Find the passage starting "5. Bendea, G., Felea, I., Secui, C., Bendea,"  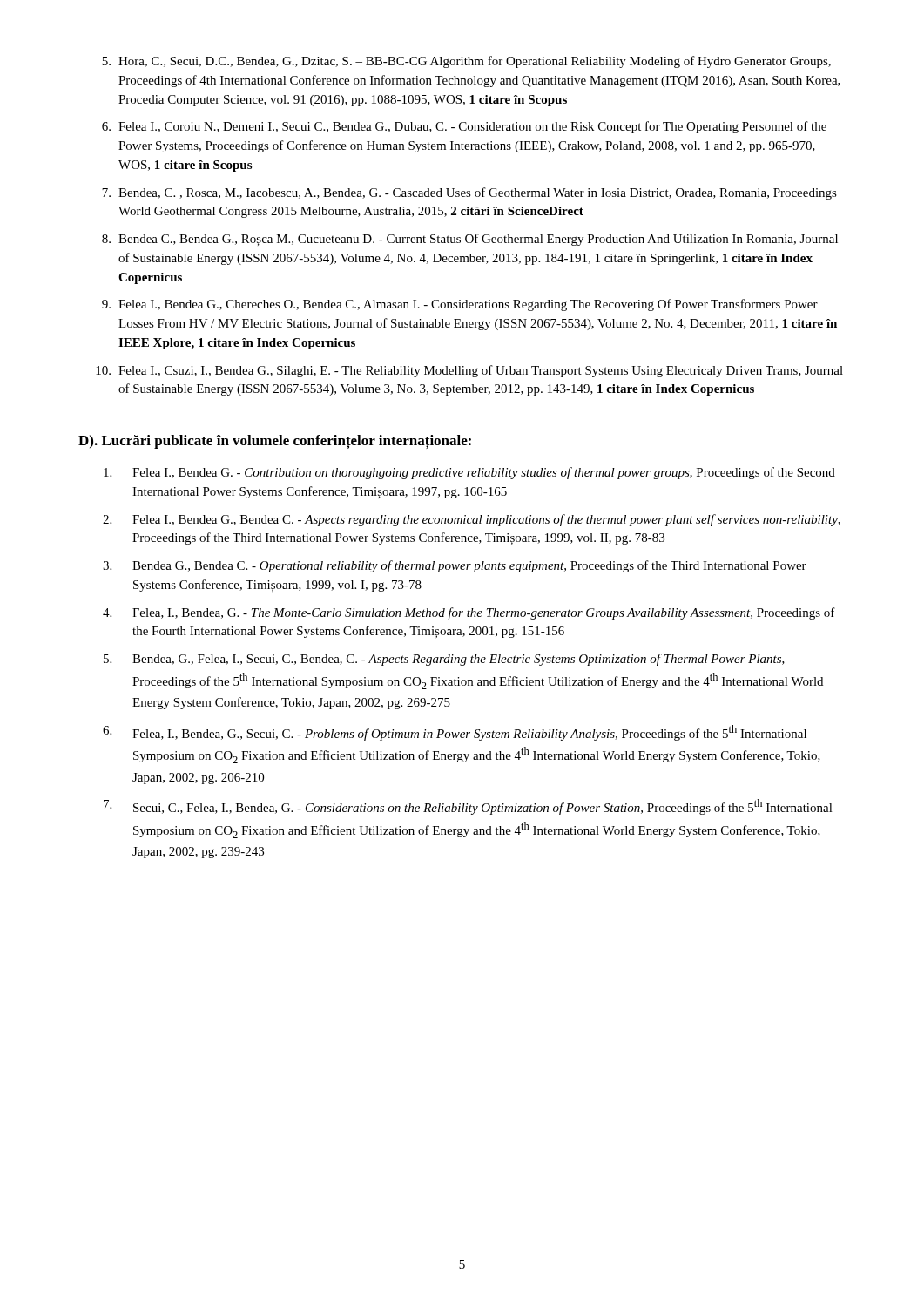462,681
